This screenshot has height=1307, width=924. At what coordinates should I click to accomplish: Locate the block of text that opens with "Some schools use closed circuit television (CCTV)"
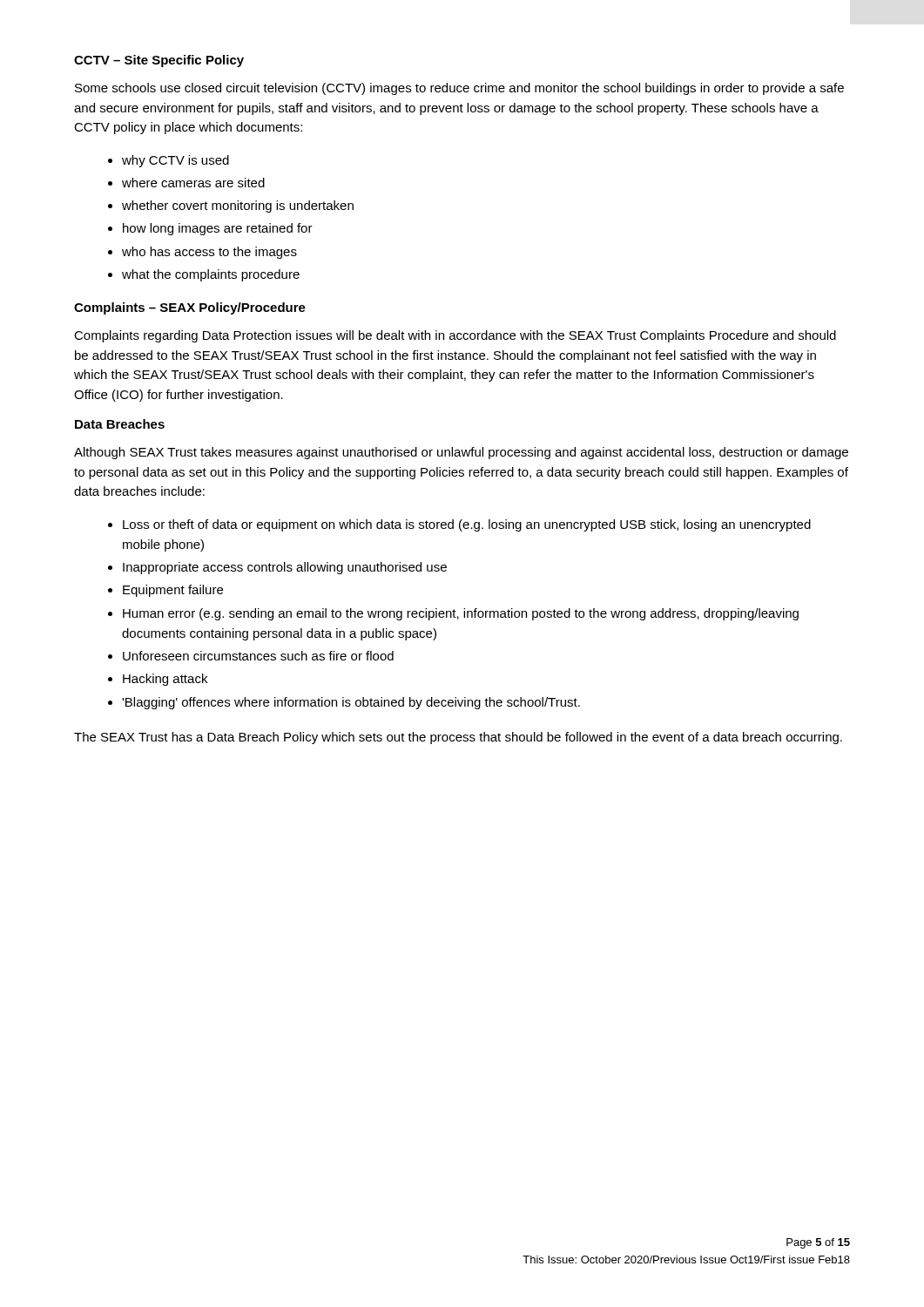pyautogui.click(x=459, y=107)
